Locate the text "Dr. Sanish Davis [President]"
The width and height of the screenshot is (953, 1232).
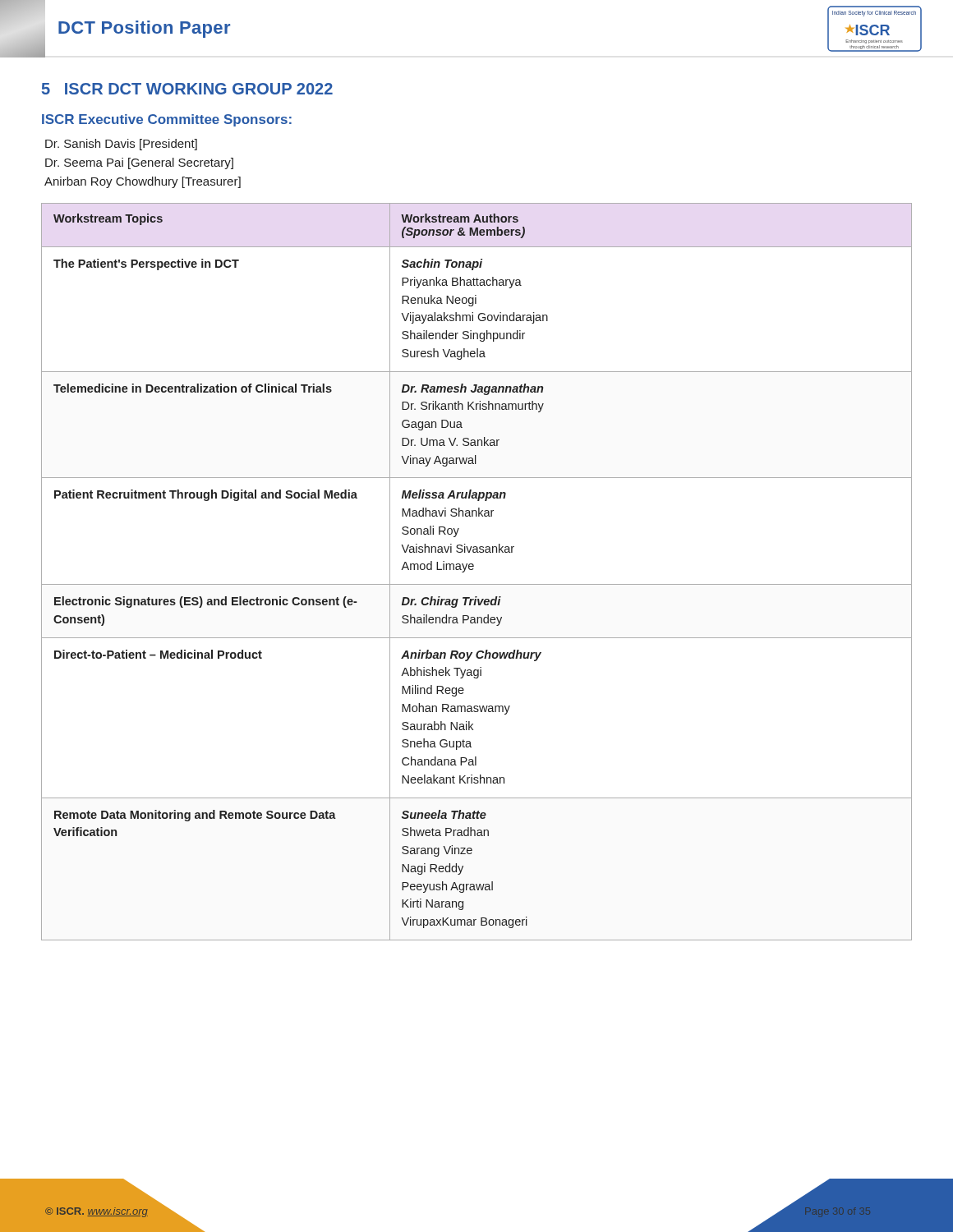pyautogui.click(x=121, y=143)
